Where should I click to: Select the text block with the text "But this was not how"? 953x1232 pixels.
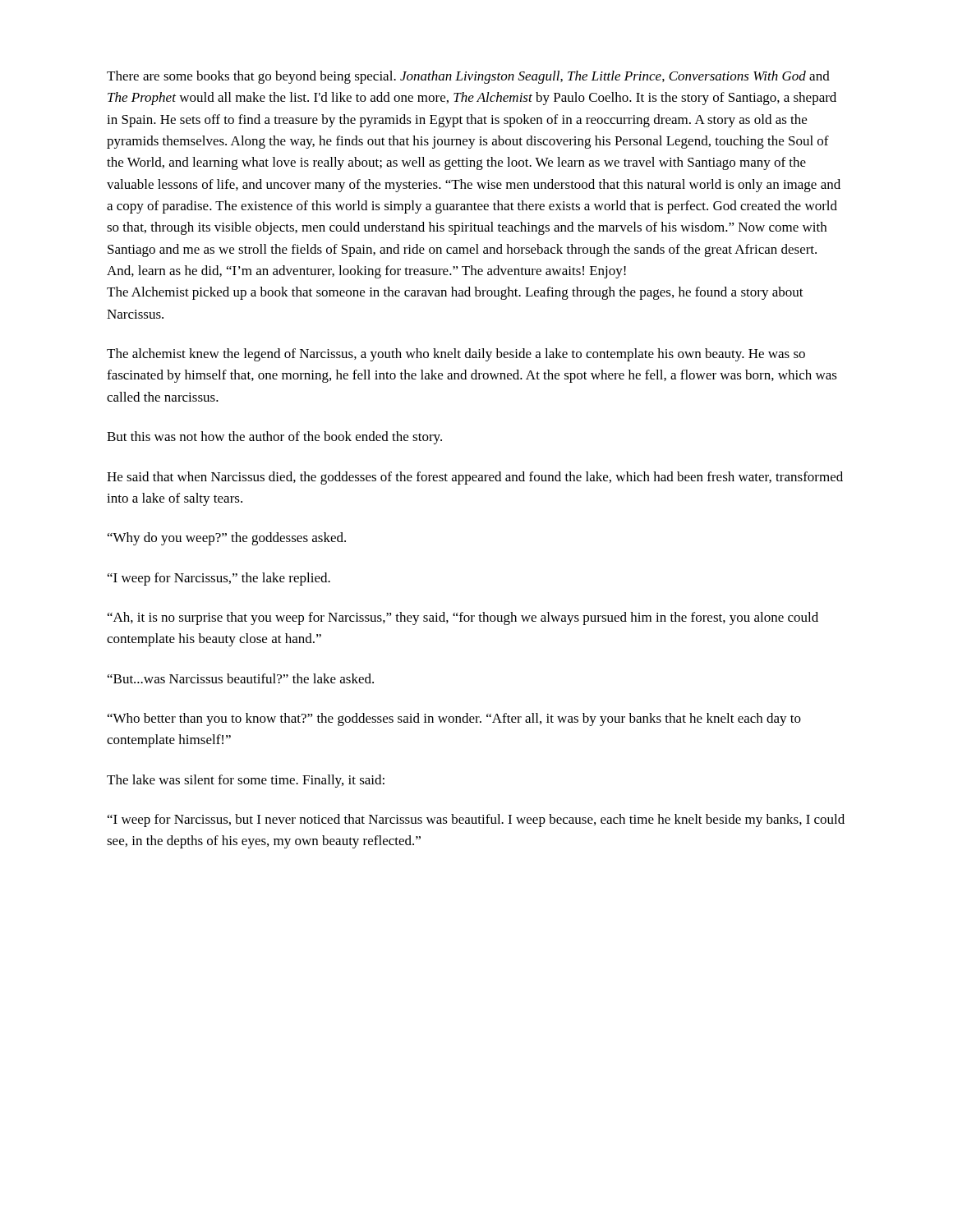point(275,437)
